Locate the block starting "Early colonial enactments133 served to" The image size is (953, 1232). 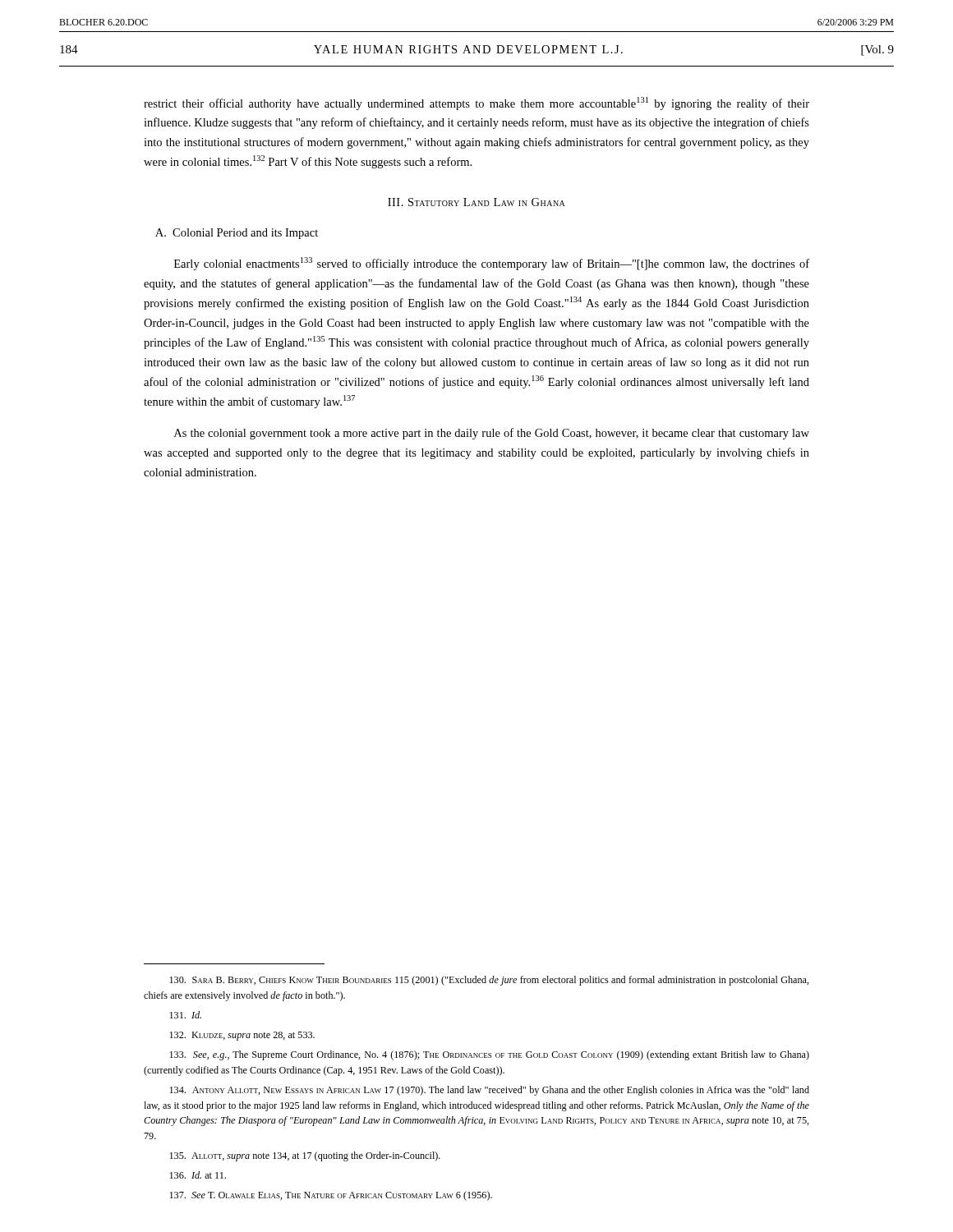(476, 333)
